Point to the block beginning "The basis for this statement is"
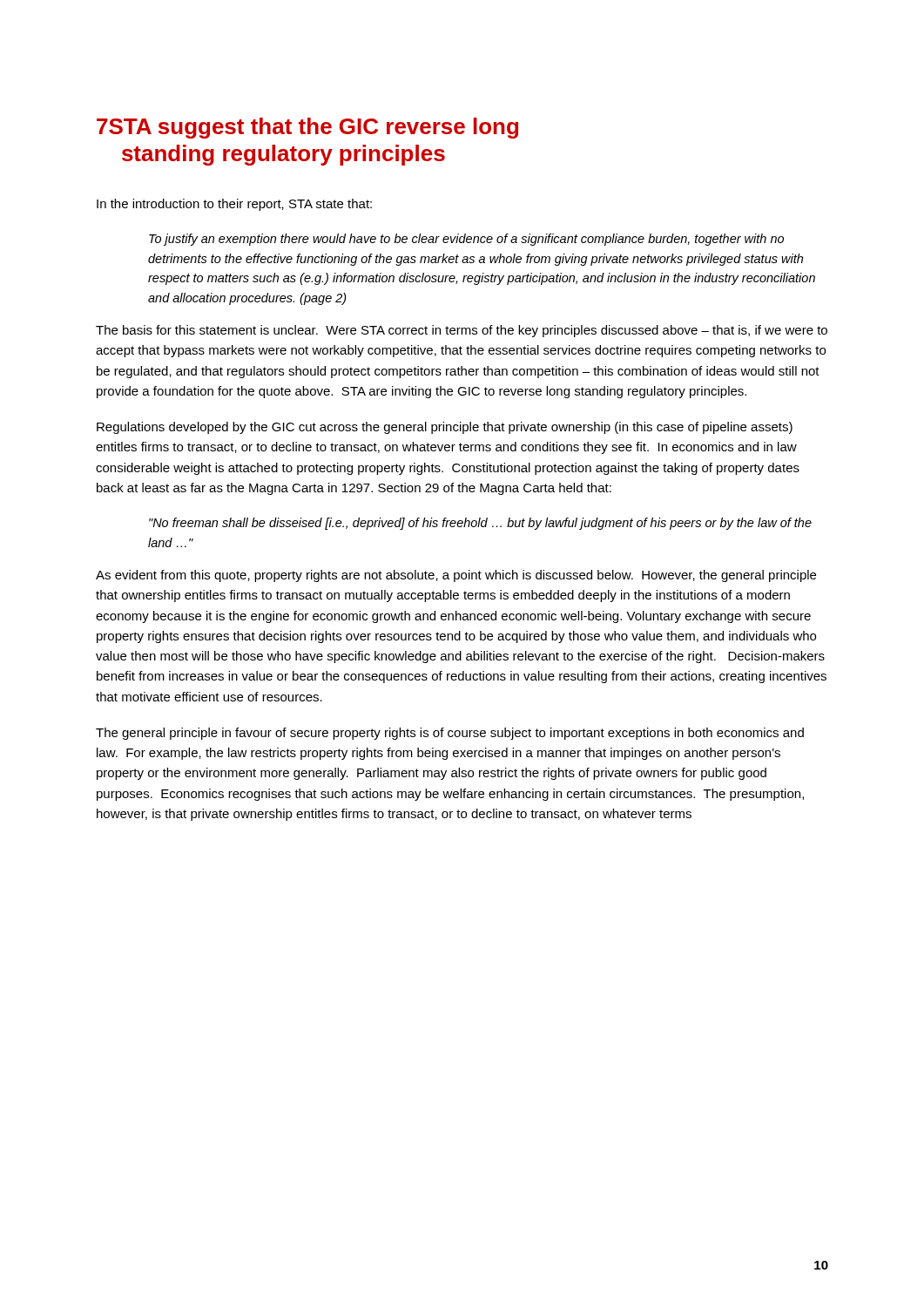The image size is (924, 1307). 462,360
